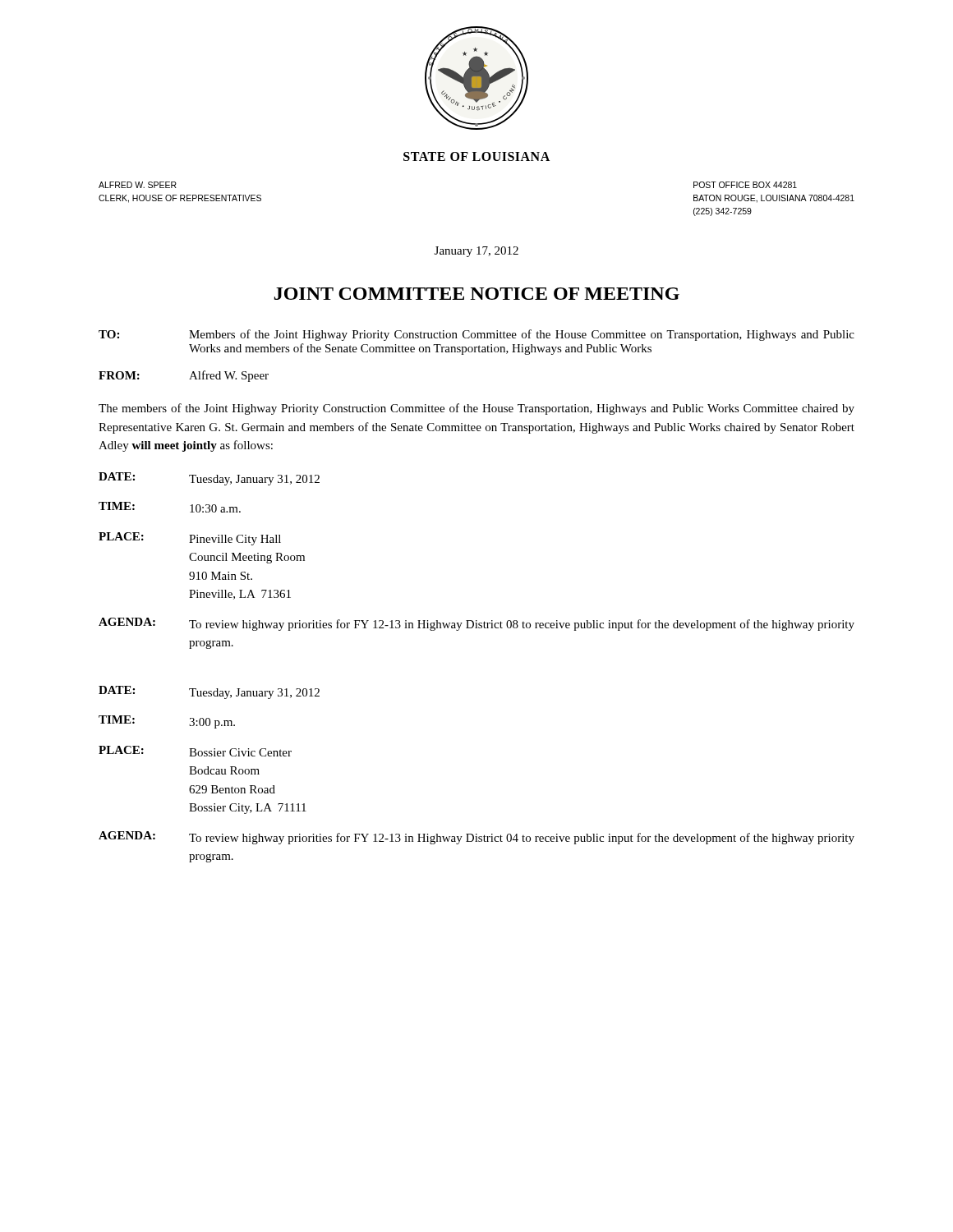
Task: Select the logo
Action: click(x=476, y=80)
